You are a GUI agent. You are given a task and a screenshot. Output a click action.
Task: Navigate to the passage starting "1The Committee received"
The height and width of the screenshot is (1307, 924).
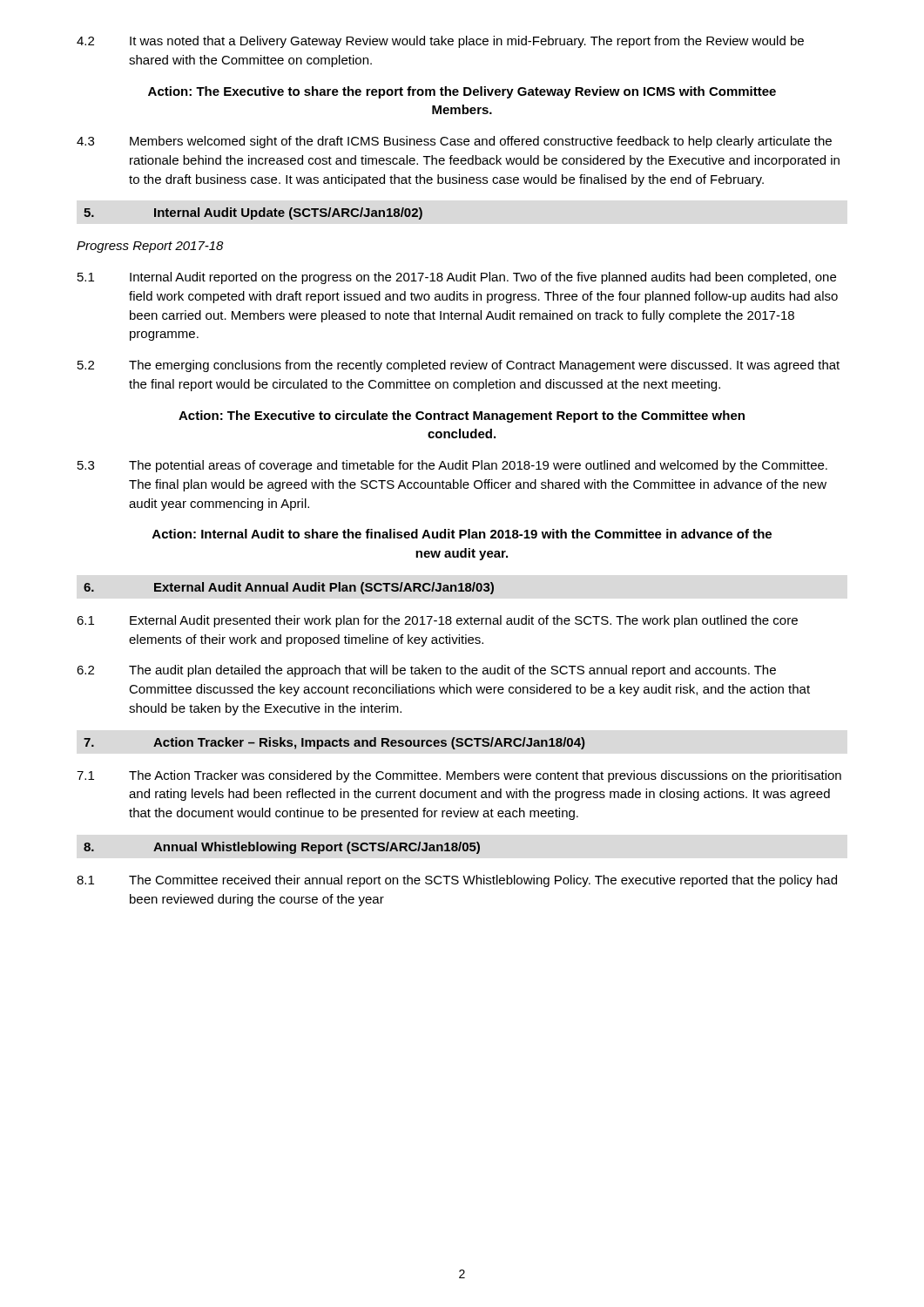[x=460, y=889]
